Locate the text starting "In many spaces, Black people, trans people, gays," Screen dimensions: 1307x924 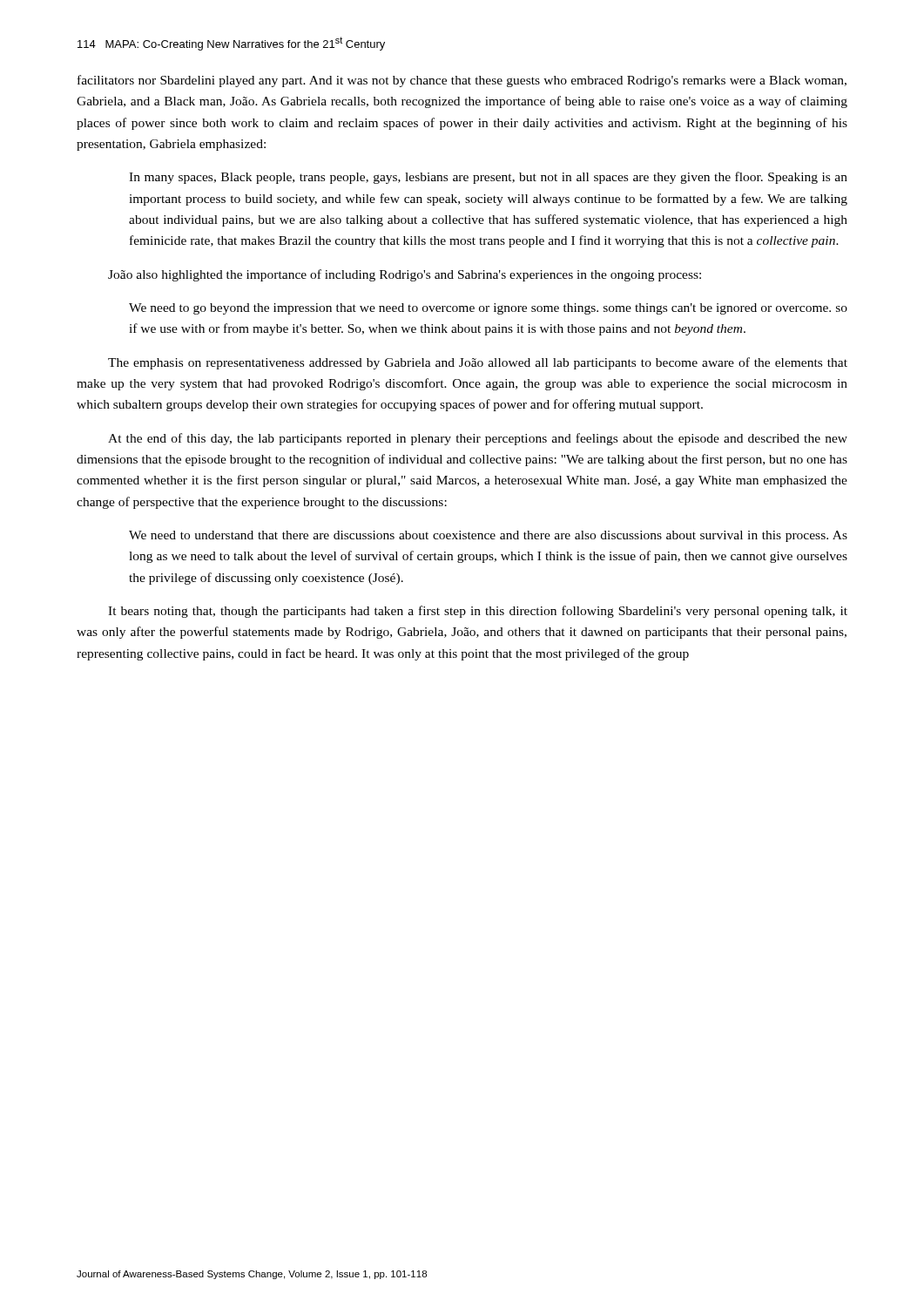coord(488,208)
